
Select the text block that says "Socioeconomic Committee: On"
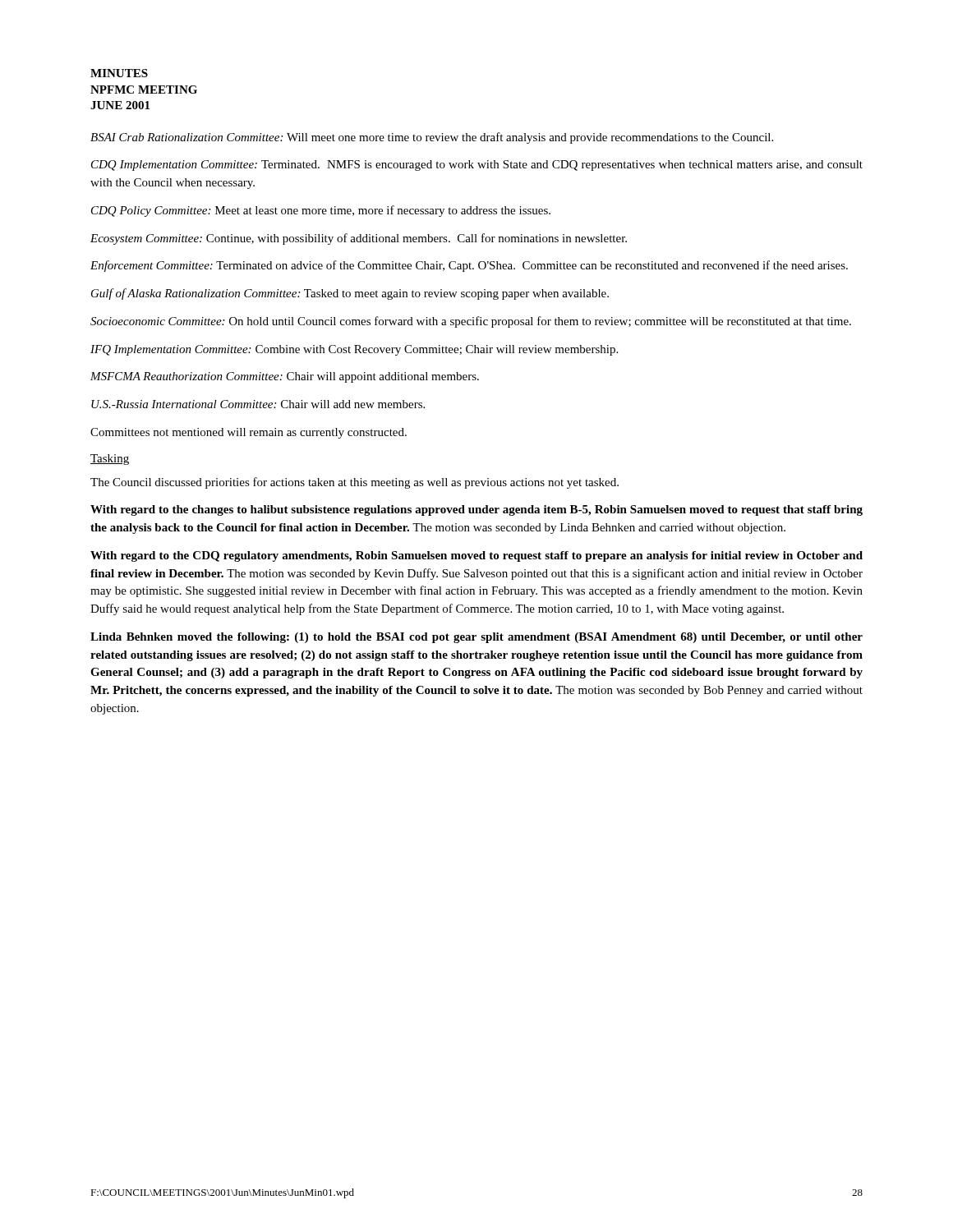471,321
